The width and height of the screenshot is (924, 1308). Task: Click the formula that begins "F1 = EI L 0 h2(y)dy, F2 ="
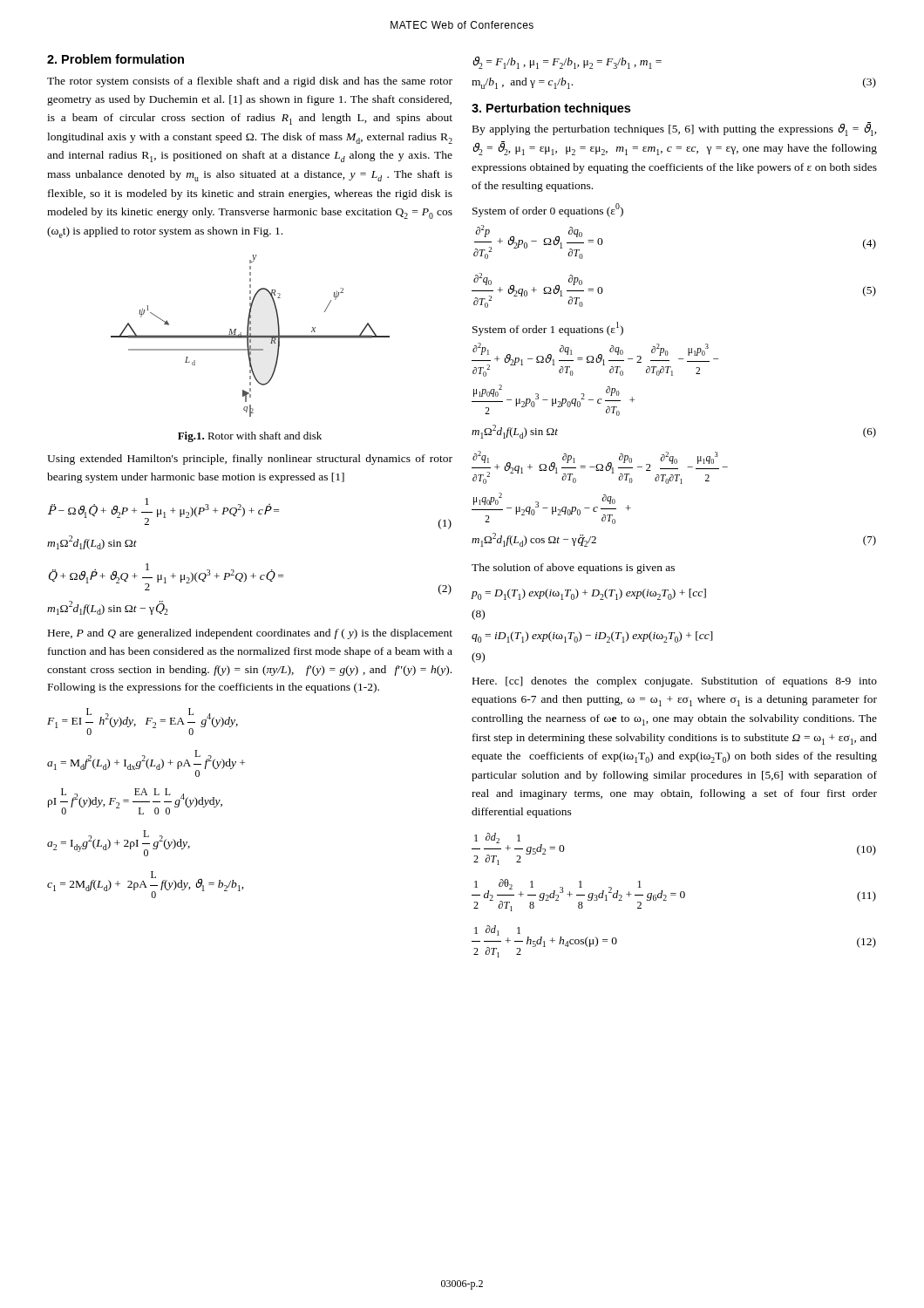click(x=143, y=722)
